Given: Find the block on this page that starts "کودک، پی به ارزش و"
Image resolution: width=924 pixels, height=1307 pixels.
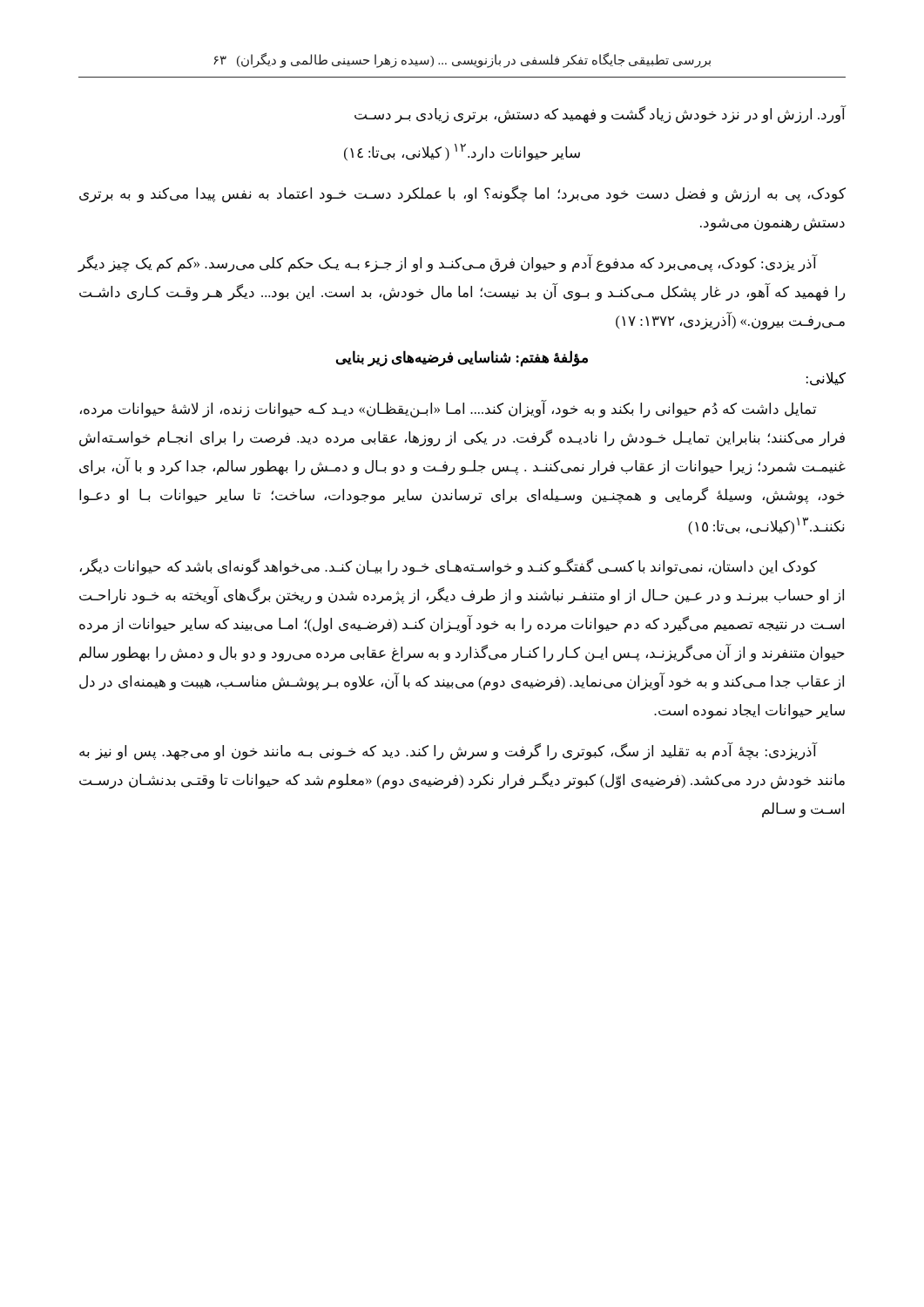Looking at the screenshot, I should (462, 208).
